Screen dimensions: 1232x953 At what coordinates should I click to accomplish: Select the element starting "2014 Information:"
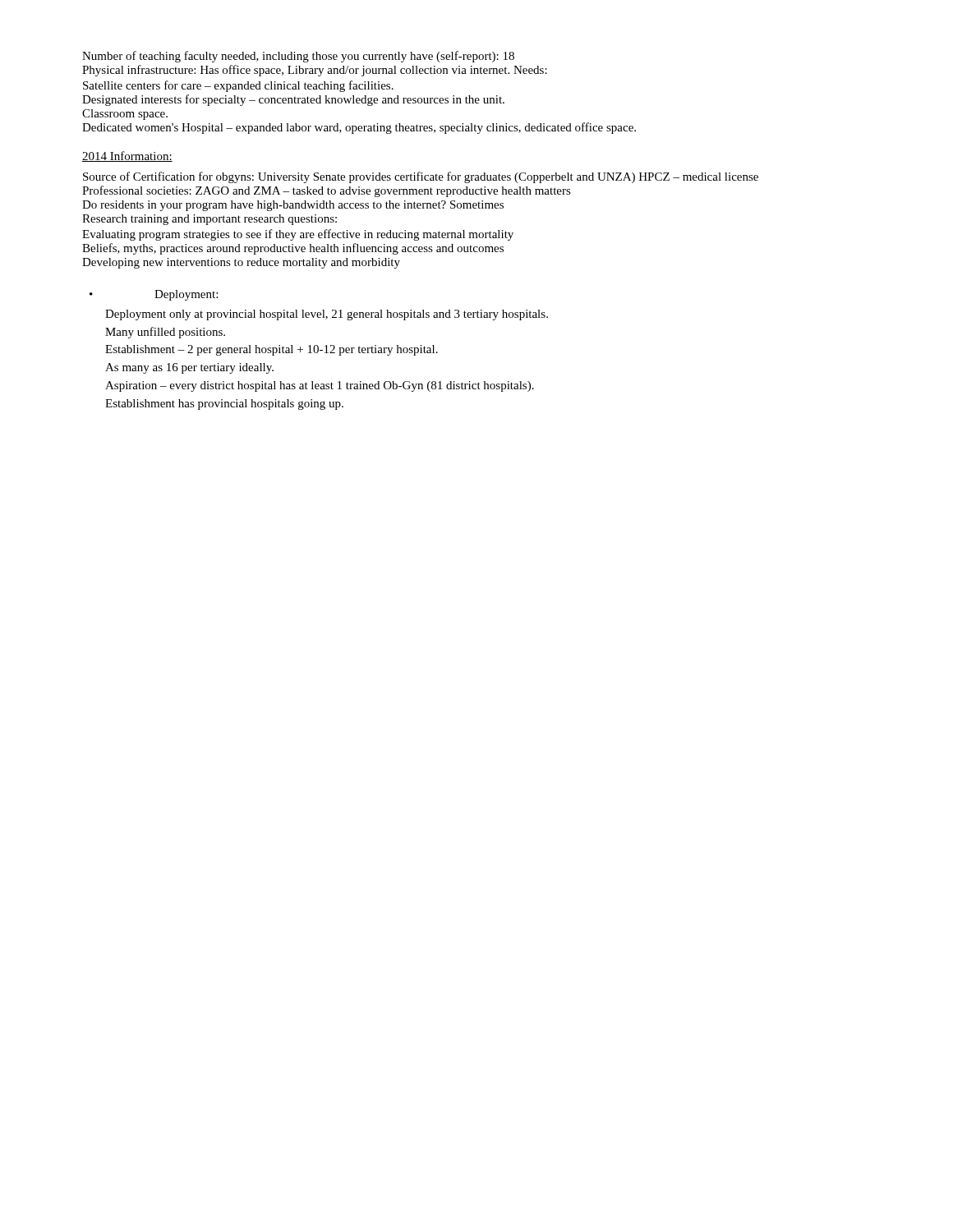(x=127, y=156)
